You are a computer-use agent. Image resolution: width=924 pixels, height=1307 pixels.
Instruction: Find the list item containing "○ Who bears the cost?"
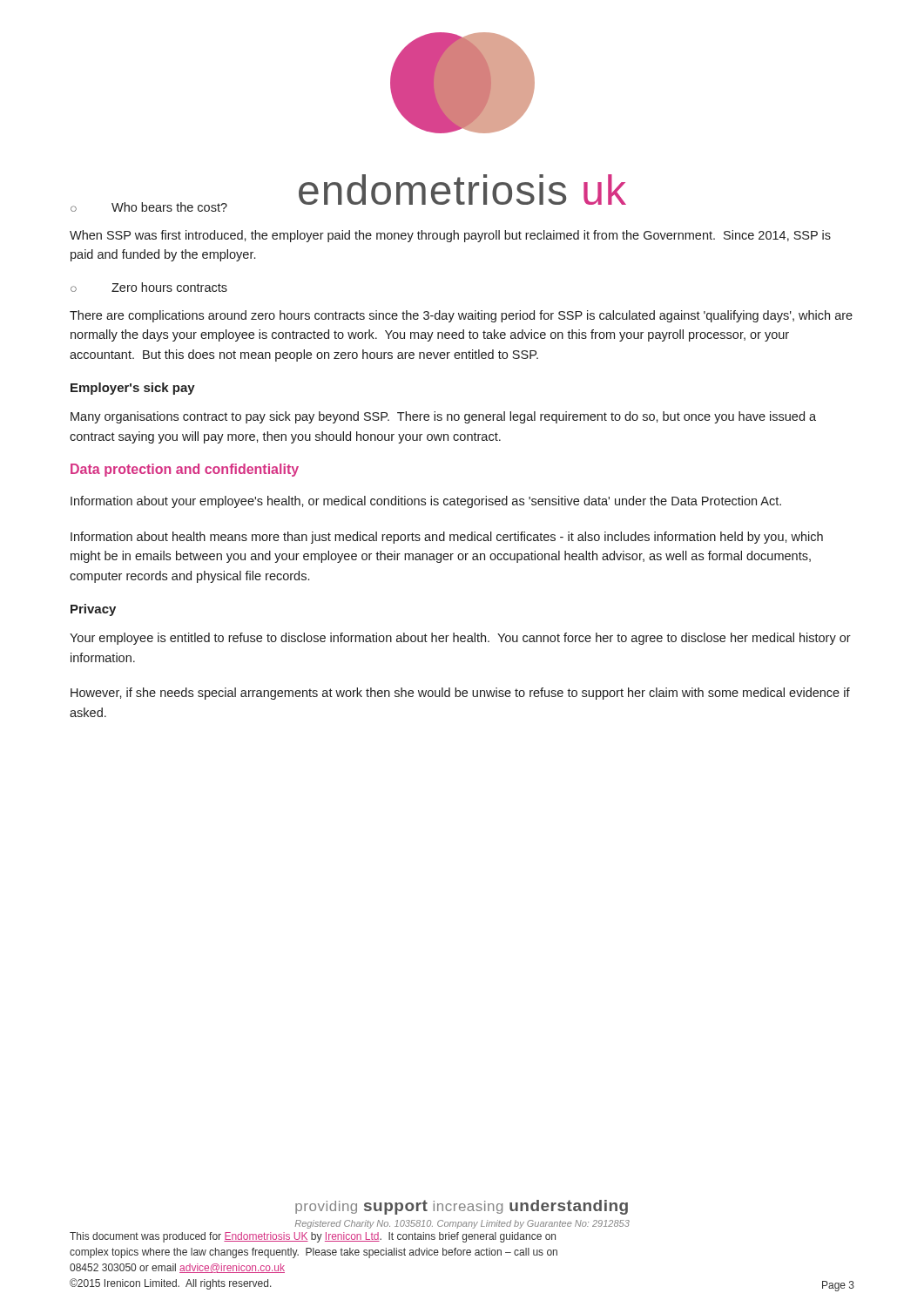click(462, 208)
